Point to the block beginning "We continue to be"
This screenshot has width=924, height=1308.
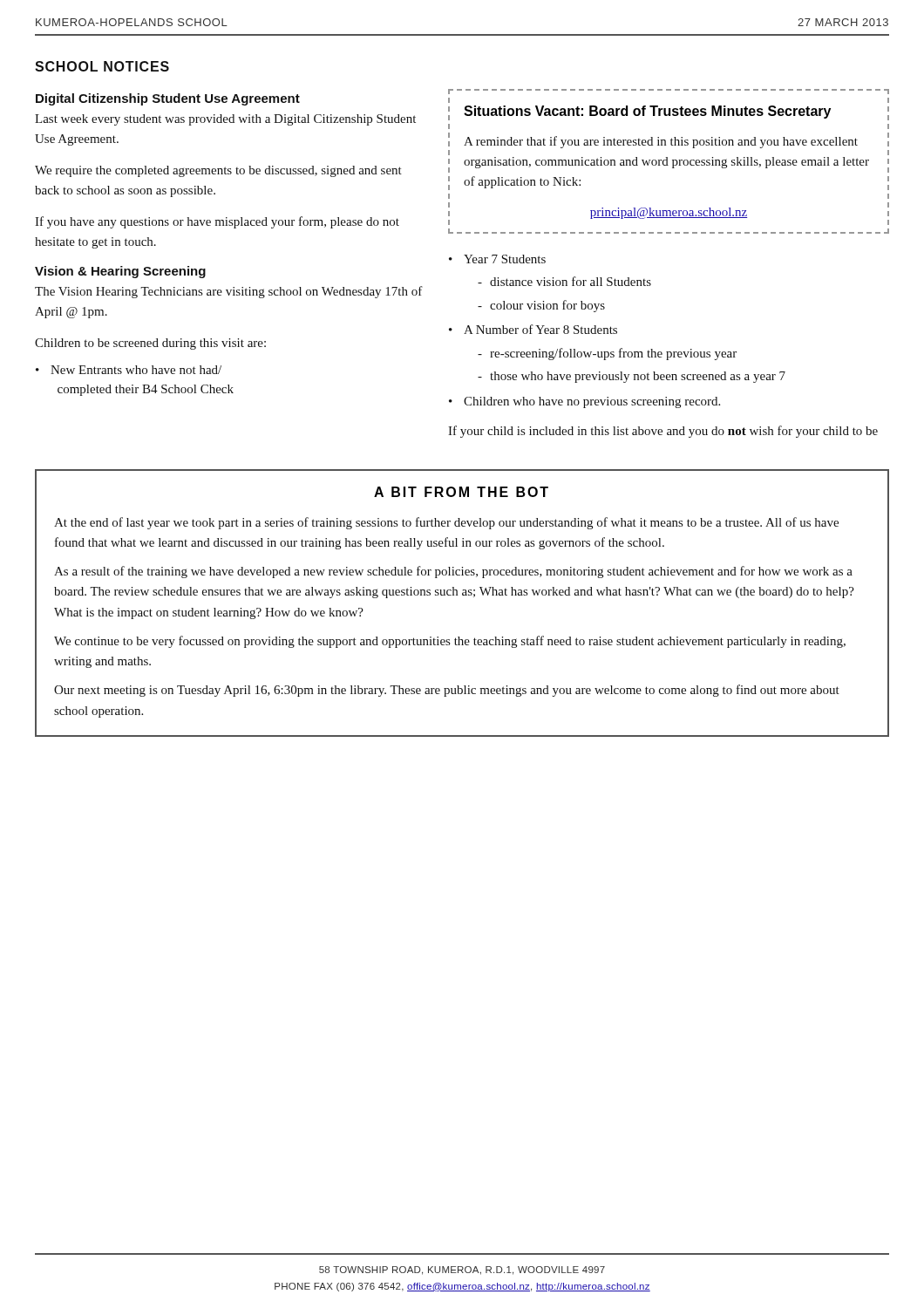(x=450, y=651)
